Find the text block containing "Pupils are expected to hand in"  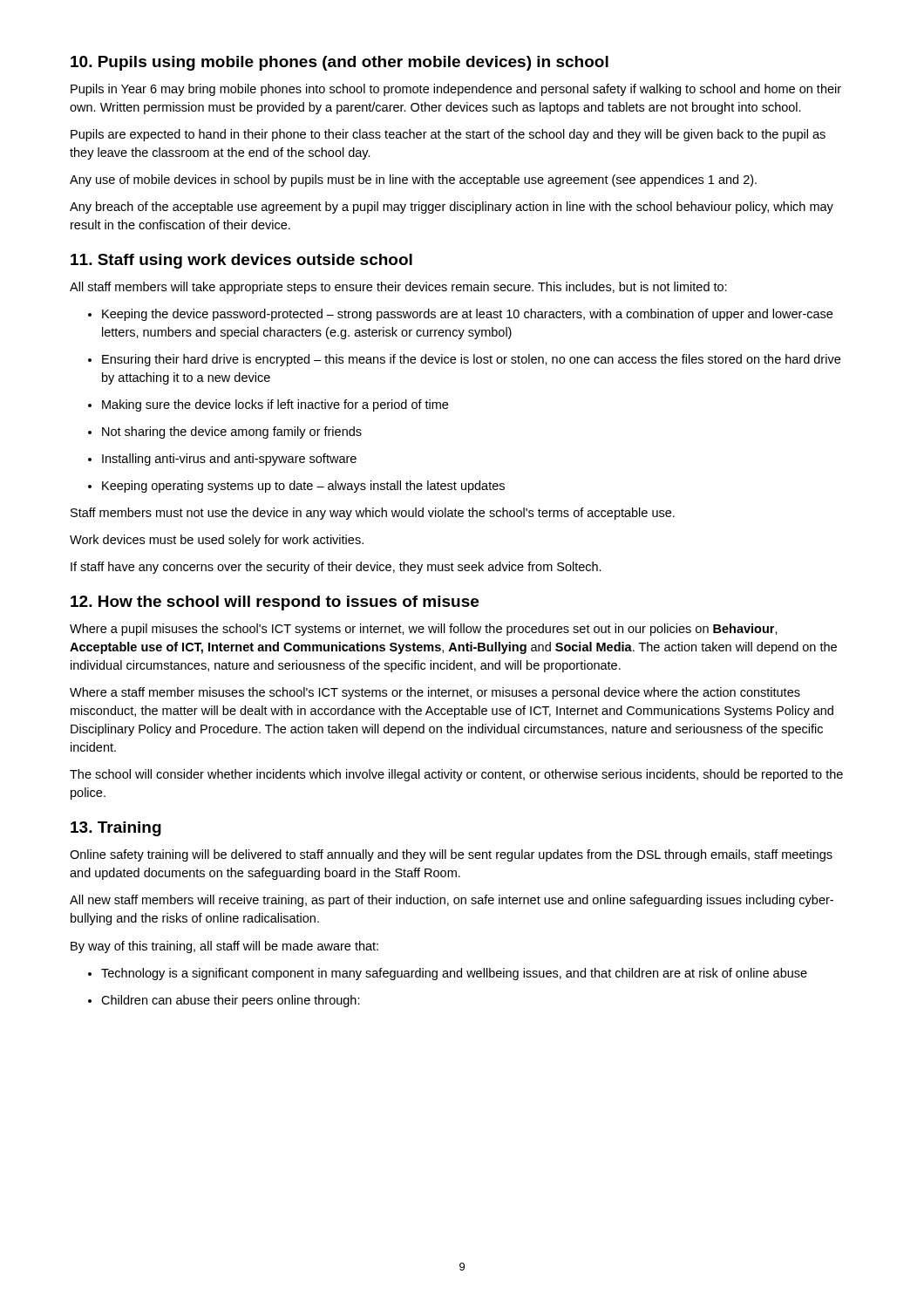tap(458, 144)
